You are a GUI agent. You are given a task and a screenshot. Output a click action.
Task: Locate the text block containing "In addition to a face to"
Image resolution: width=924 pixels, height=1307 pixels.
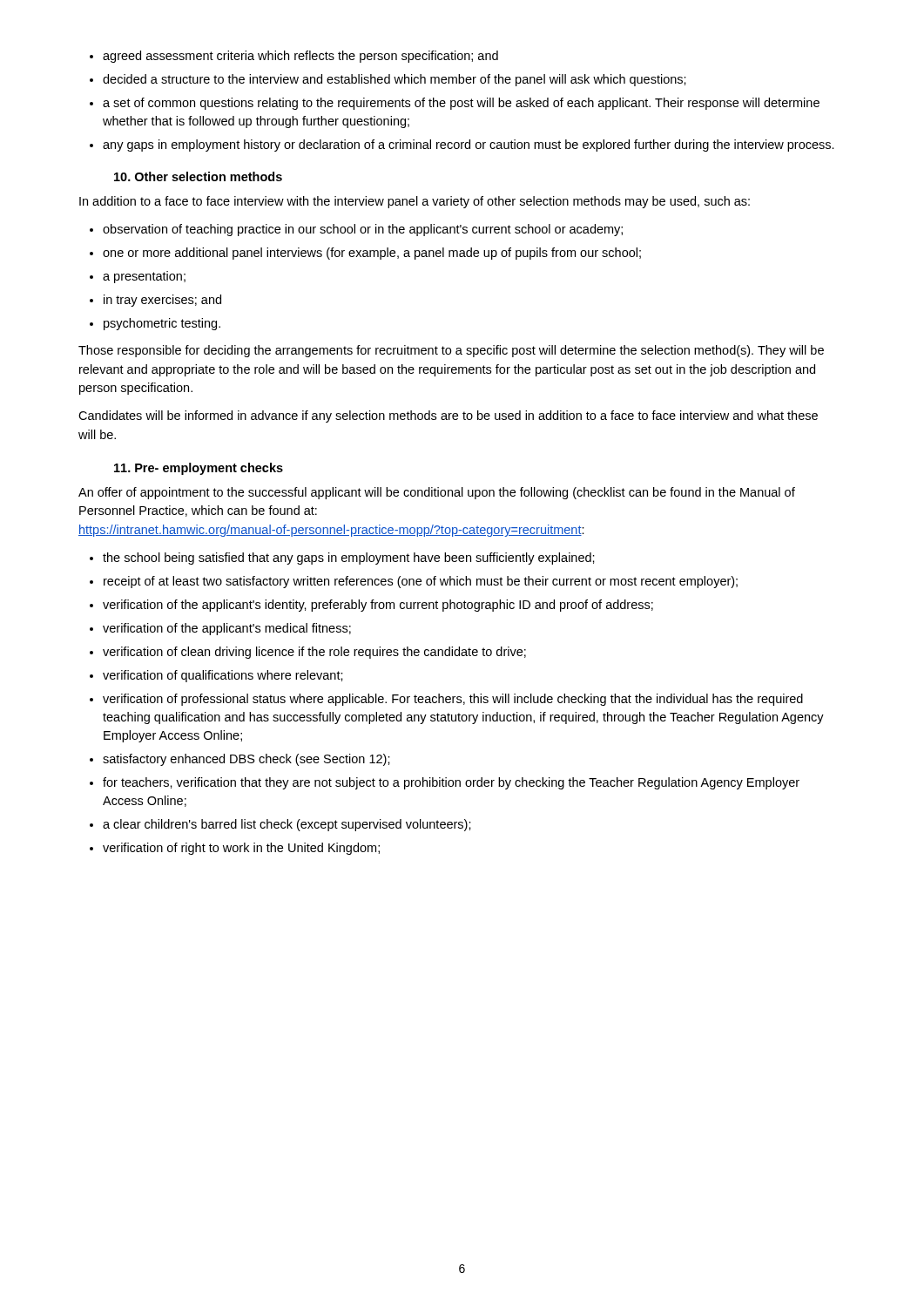[x=415, y=201]
